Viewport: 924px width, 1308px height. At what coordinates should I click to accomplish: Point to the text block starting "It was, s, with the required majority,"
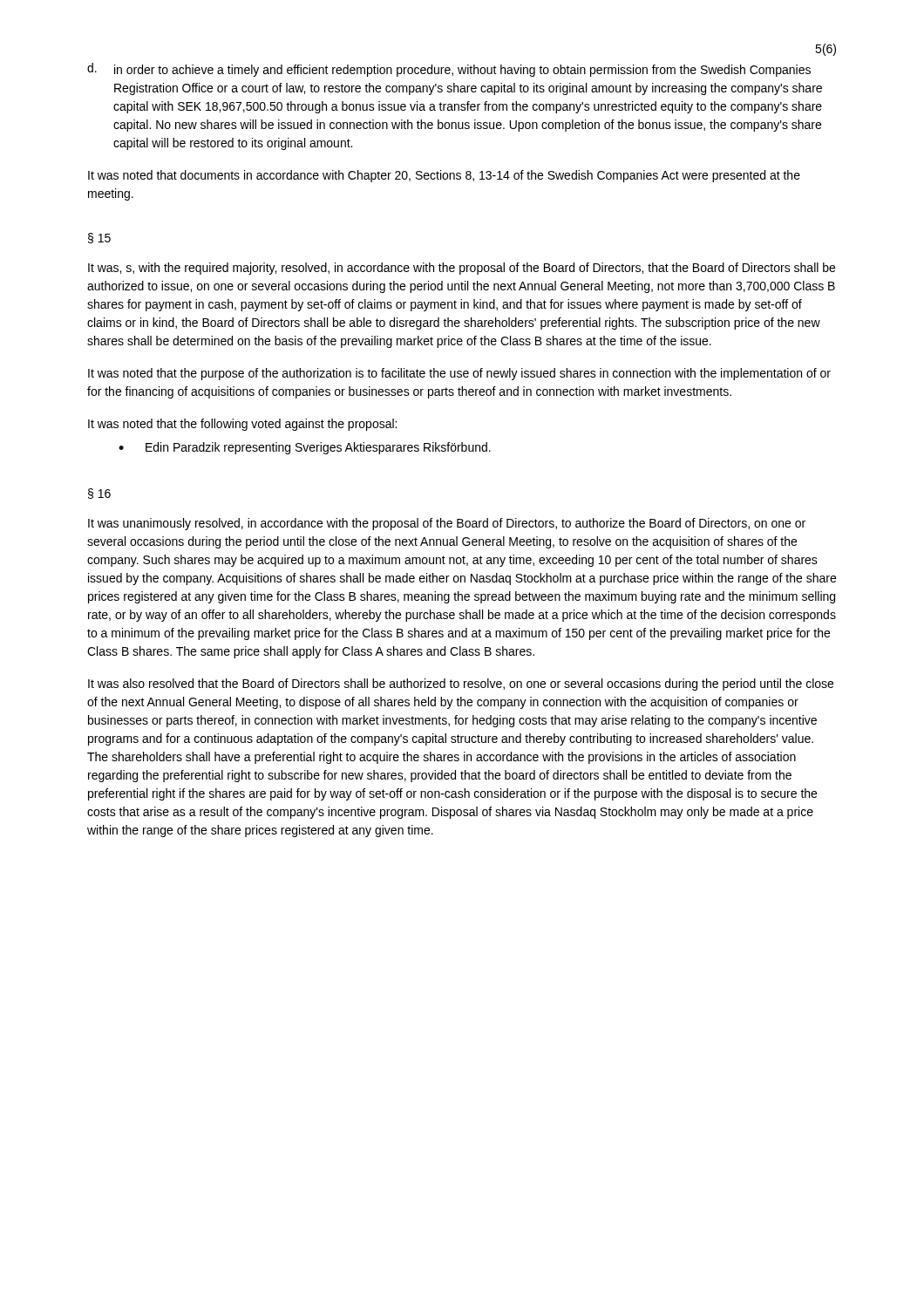click(x=461, y=304)
